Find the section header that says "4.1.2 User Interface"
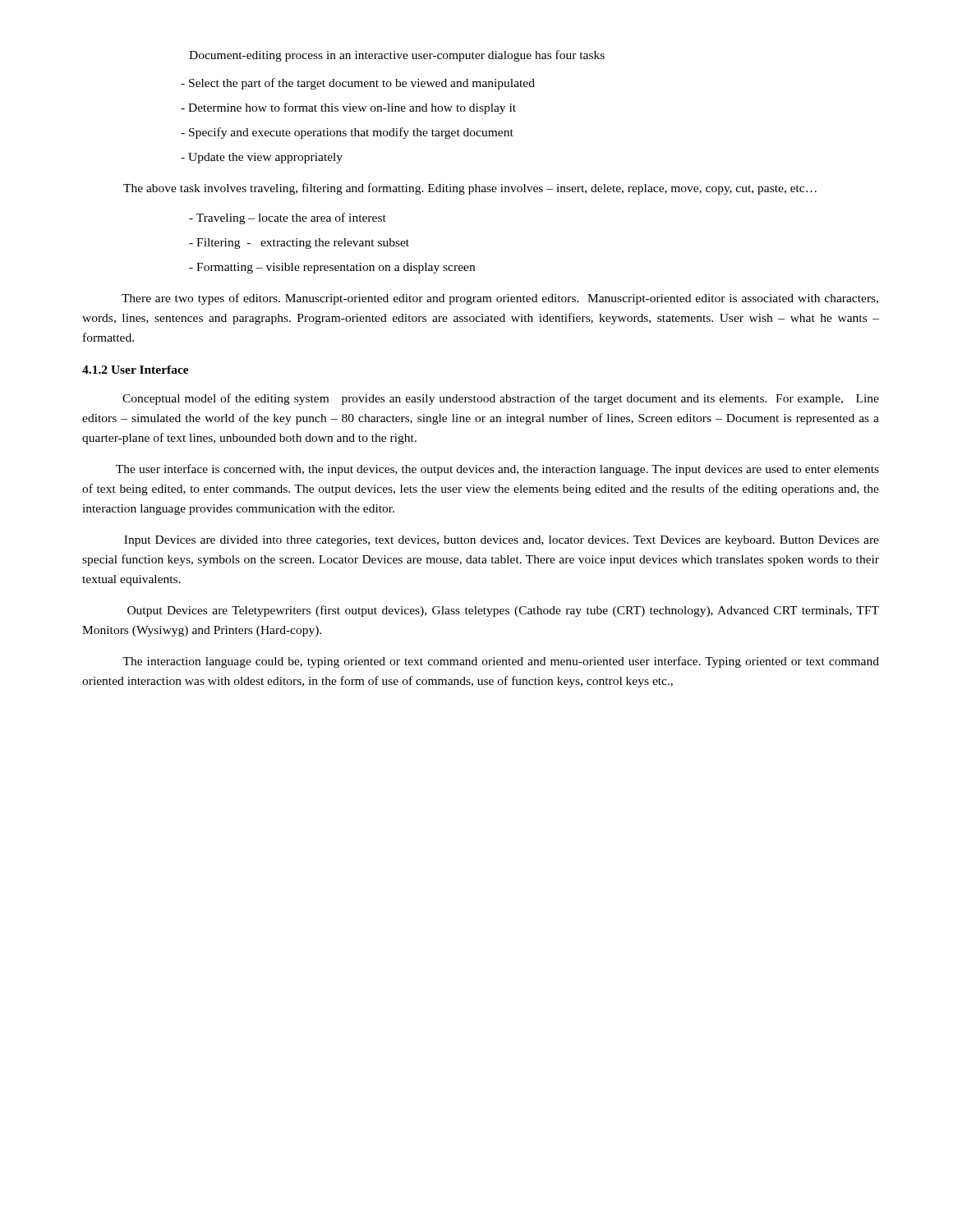The width and height of the screenshot is (953, 1232). (x=135, y=369)
